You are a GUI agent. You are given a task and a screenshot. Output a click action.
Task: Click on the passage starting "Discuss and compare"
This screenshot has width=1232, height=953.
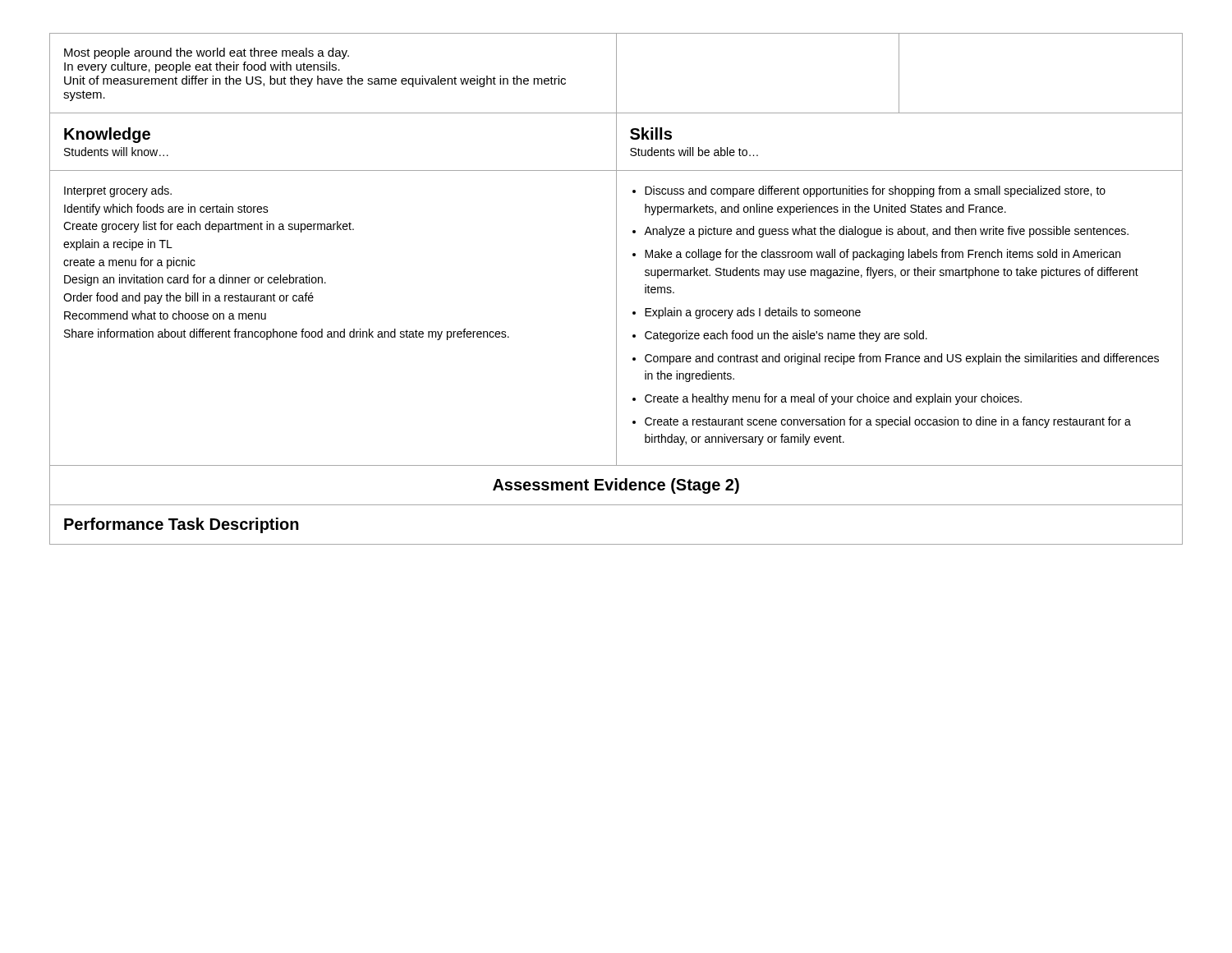pyautogui.click(x=875, y=200)
